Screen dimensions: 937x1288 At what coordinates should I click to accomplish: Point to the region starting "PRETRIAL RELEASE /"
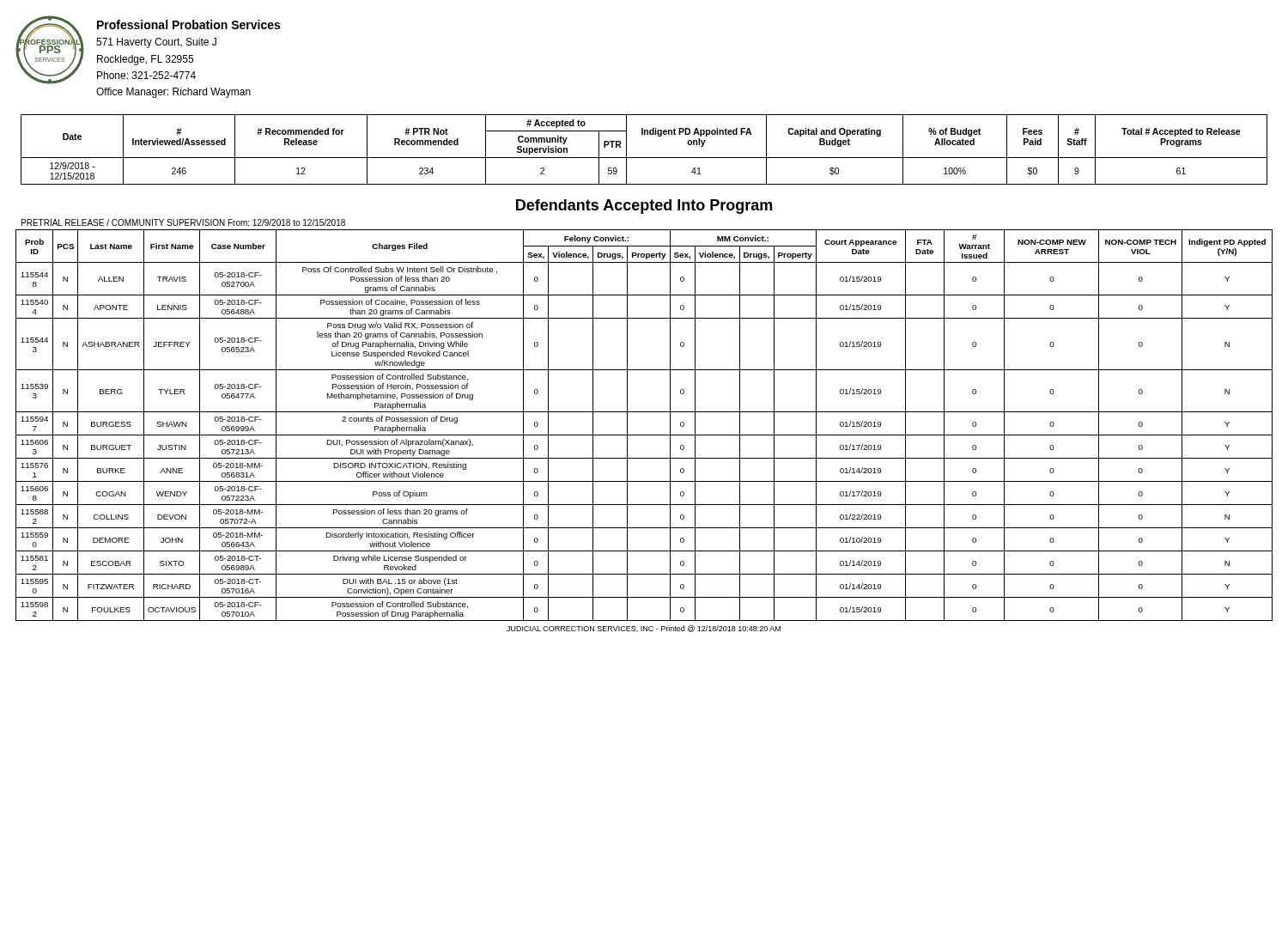(183, 223)
